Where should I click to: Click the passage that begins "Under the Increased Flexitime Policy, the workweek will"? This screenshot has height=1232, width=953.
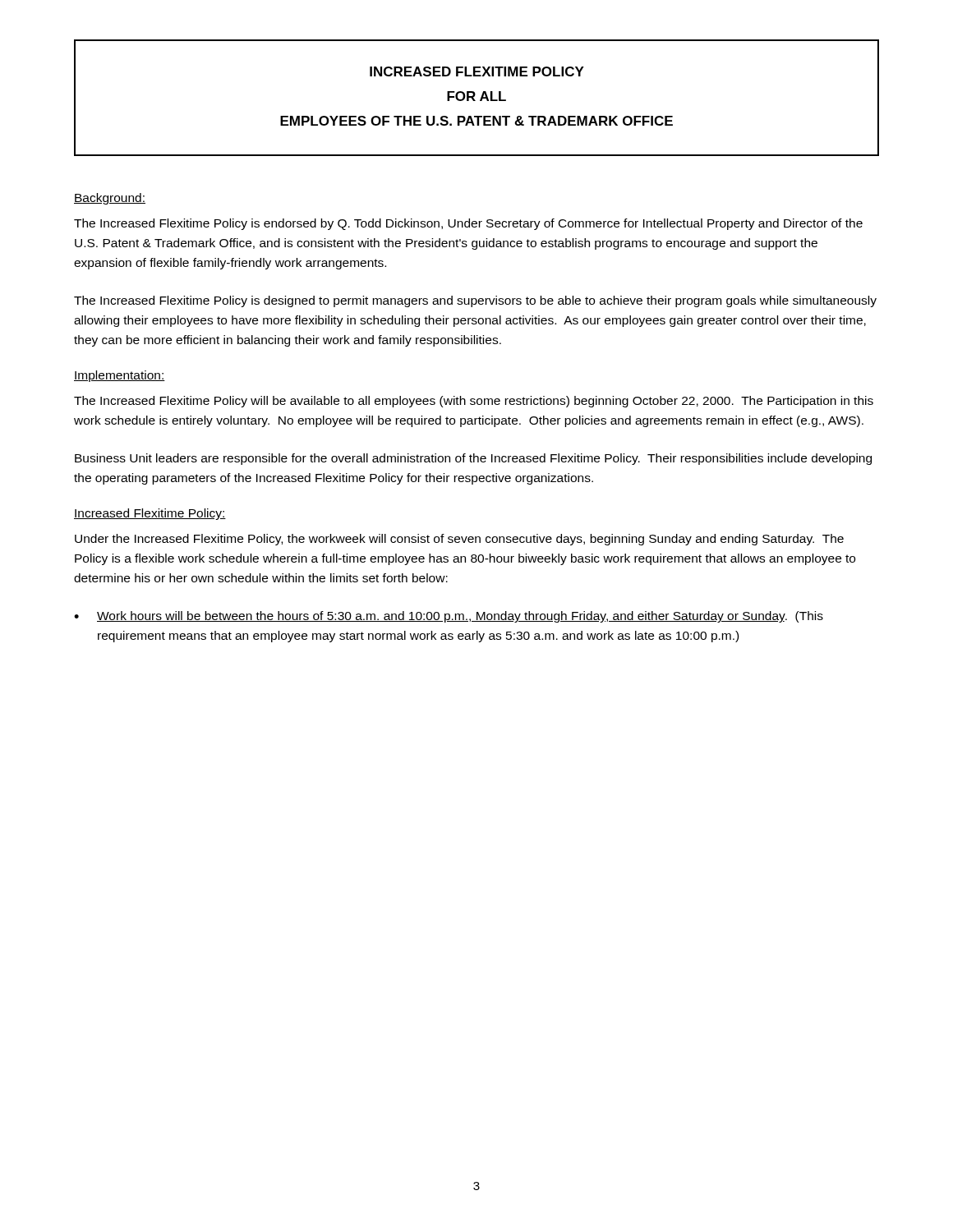465,558
